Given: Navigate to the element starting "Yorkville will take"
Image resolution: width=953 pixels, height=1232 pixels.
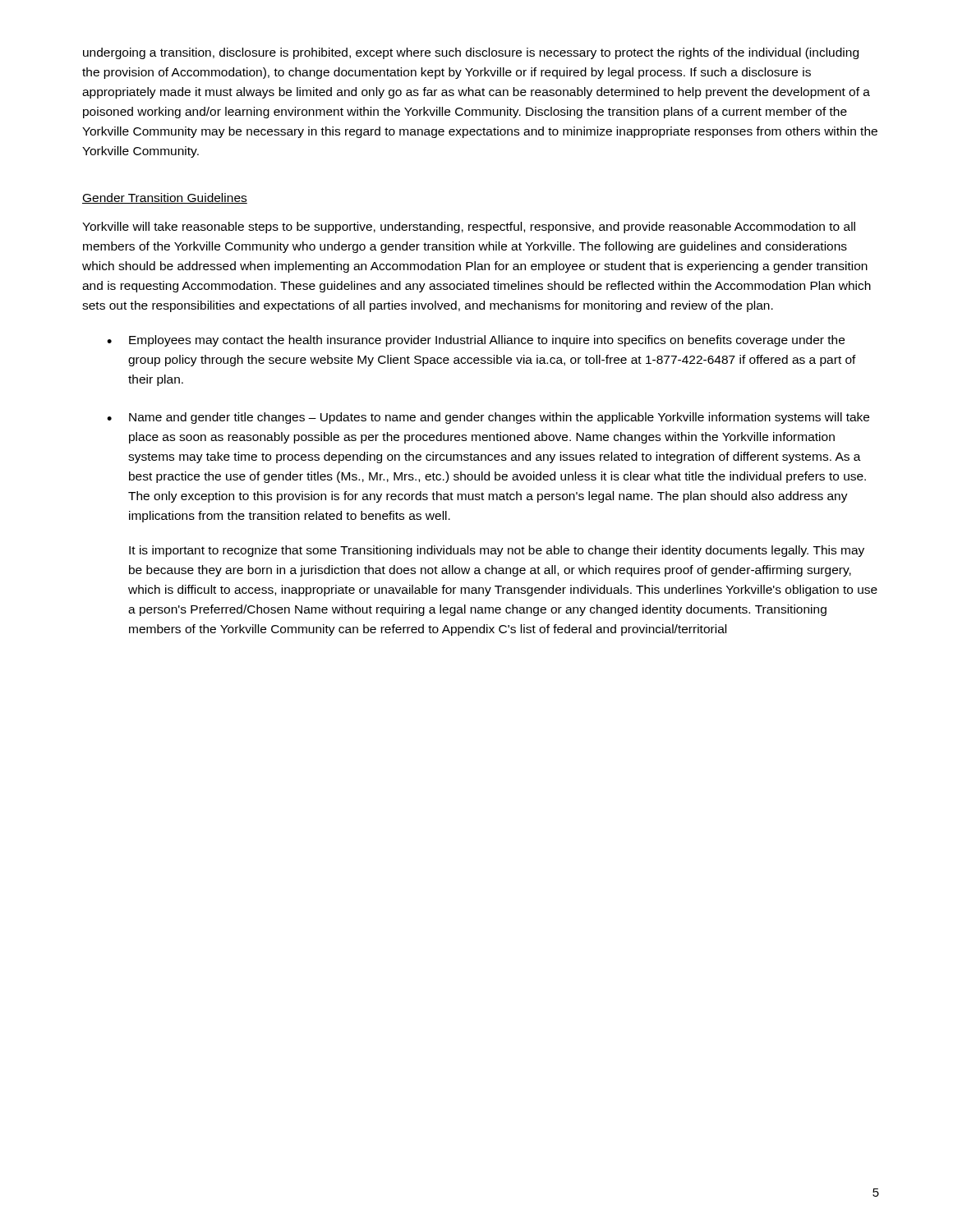Looking at the screenshot, I should click(477, 266).
